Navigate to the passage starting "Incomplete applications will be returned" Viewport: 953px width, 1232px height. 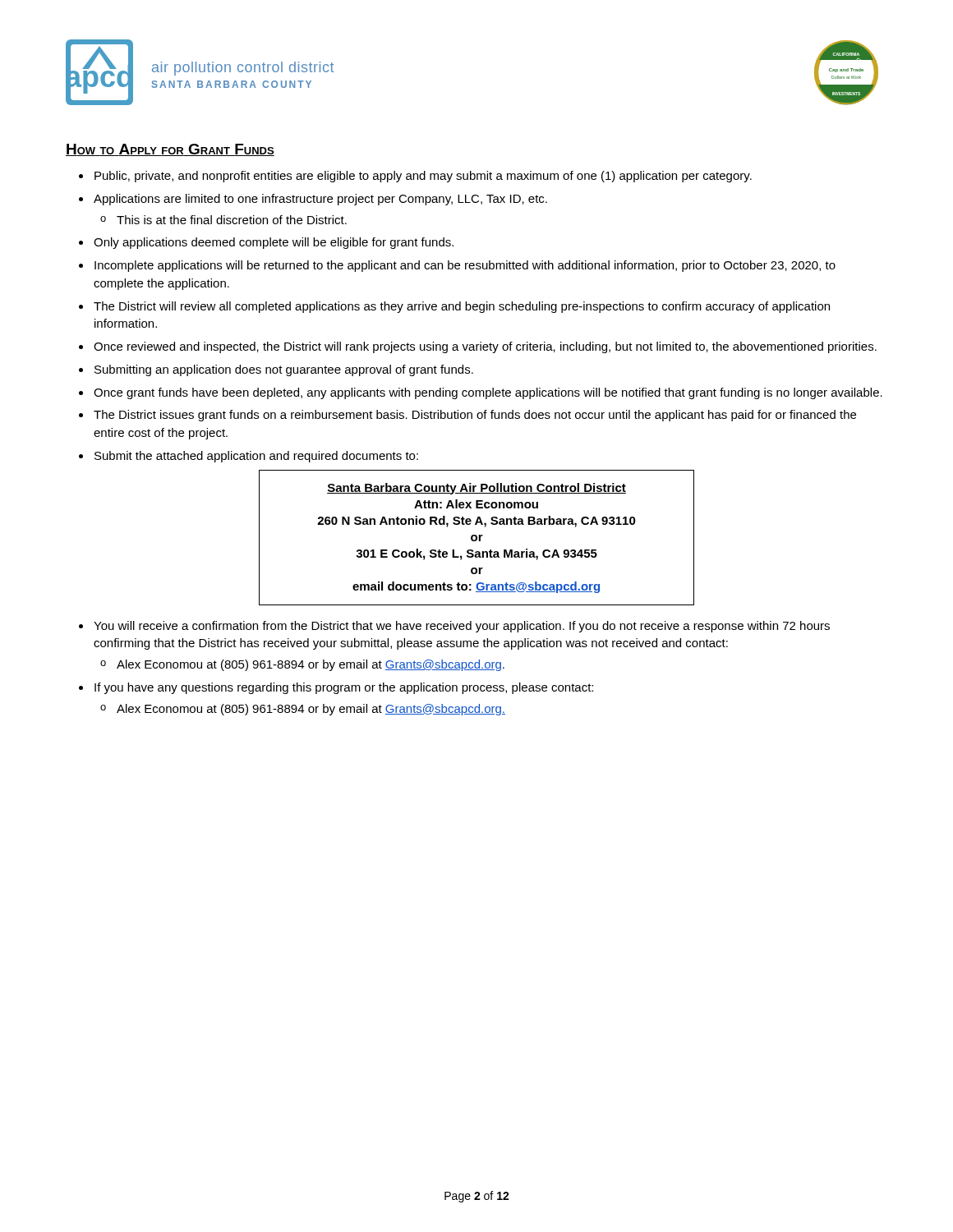(465, 274)
